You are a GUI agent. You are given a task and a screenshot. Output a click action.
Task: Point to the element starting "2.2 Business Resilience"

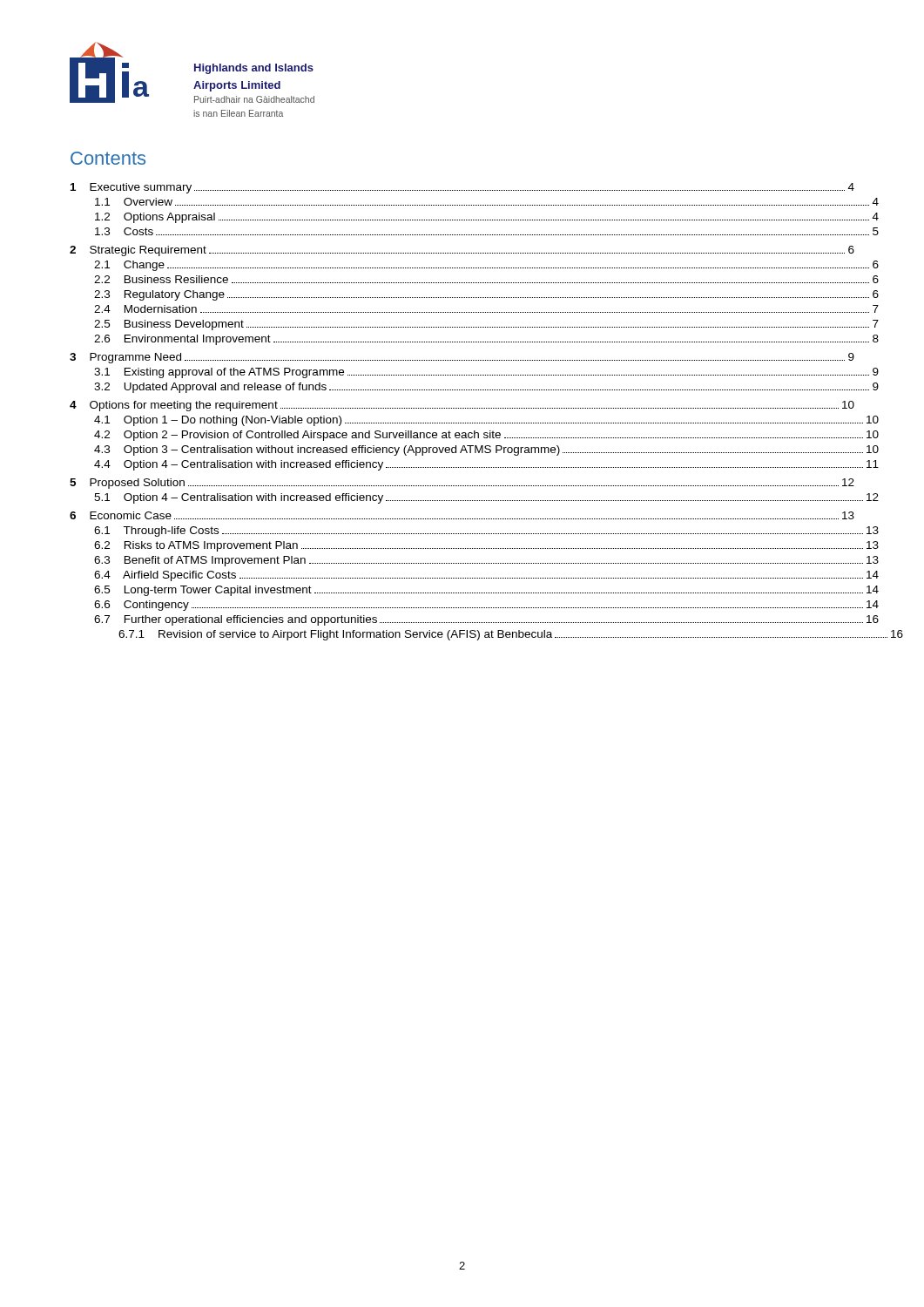(x=486, y=279)
